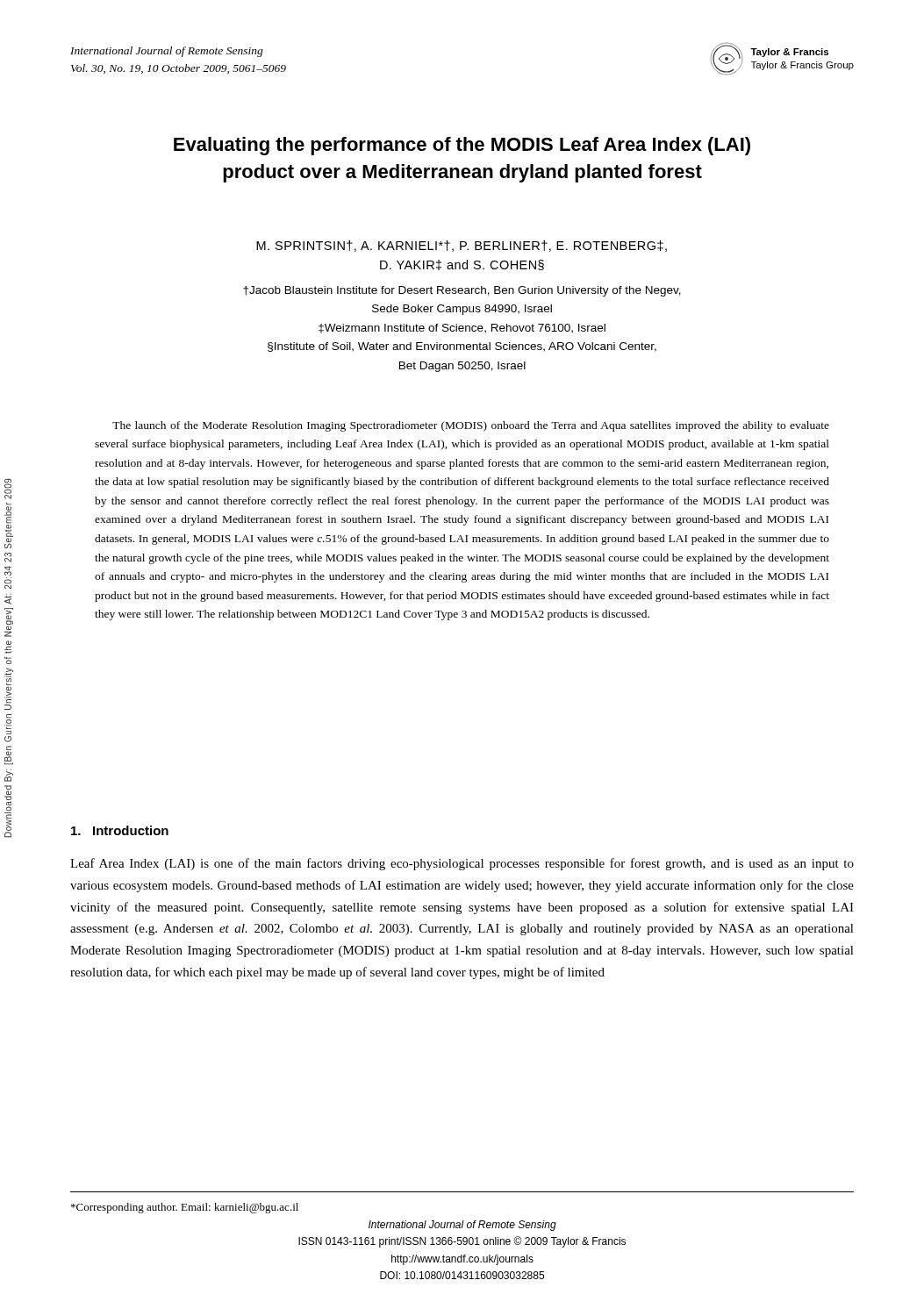Click on the passage starting "Leaf Area Index (LAI) is one of the"
This screenshot has width=924, height=1316.
(x=462, y=918)
